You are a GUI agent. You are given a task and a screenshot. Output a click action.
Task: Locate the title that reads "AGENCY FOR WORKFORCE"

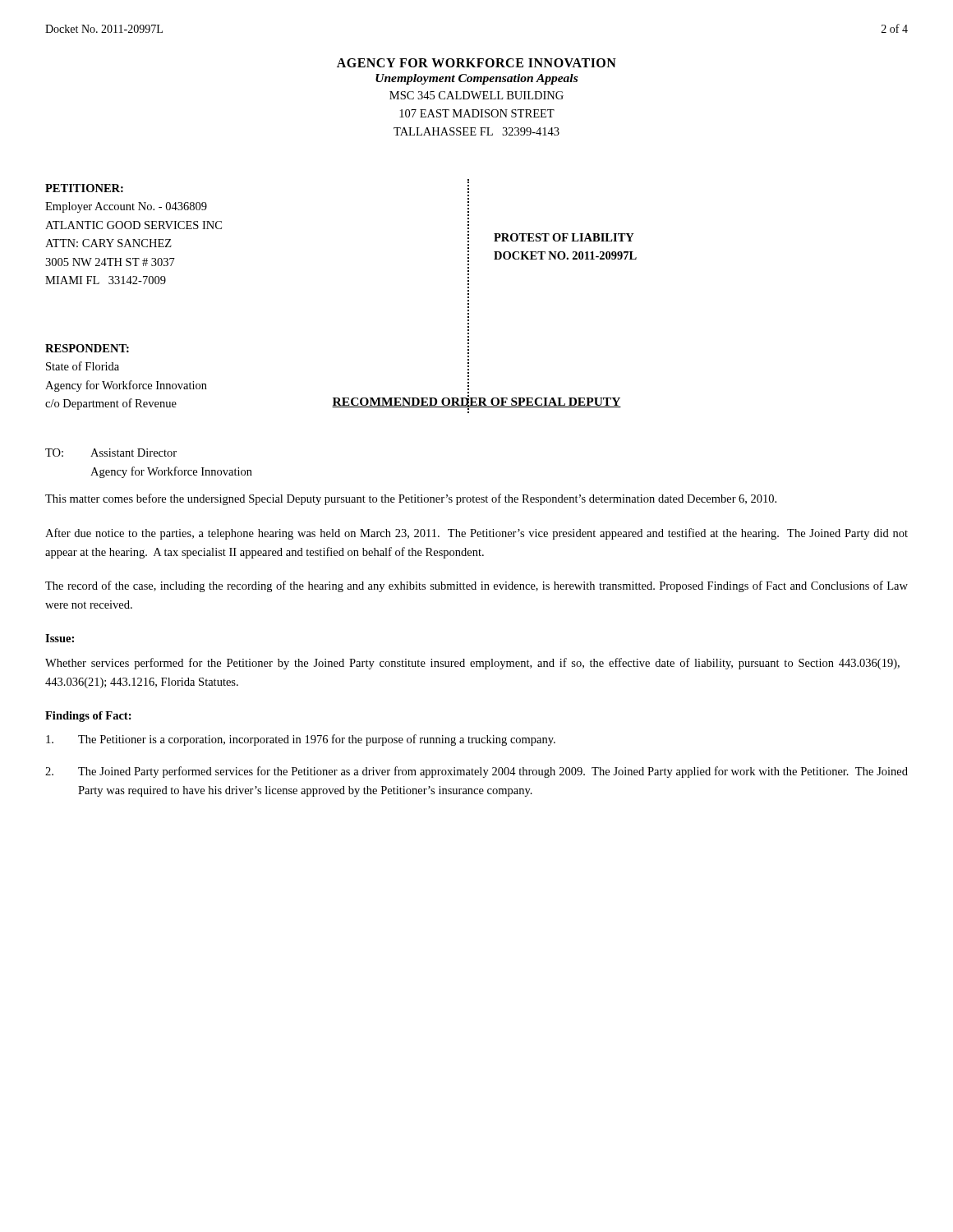[476, 98]
